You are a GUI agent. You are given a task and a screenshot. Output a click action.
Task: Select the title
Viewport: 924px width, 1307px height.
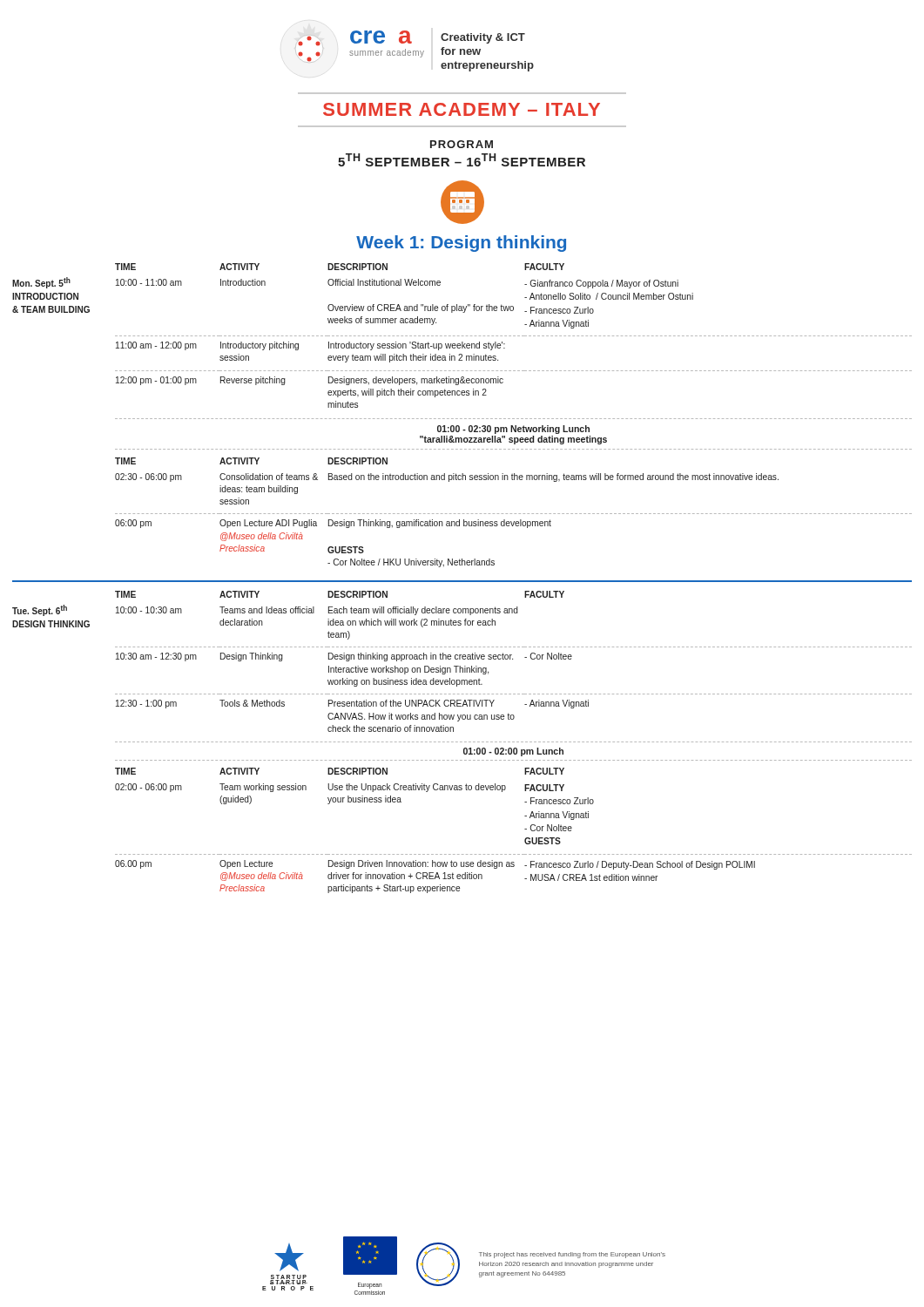pos(462,110)
